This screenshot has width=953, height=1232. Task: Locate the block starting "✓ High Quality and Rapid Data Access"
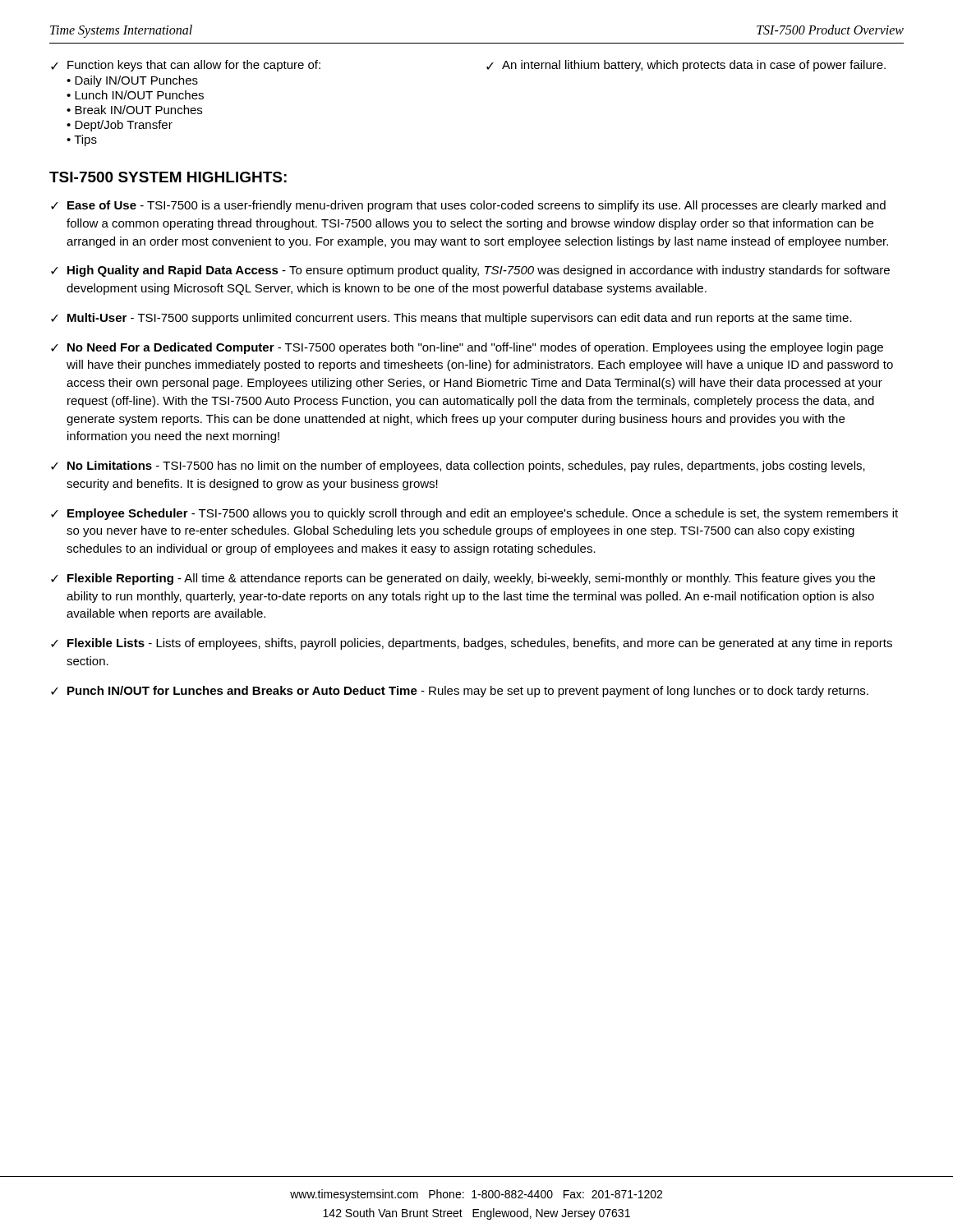point(476,279)
